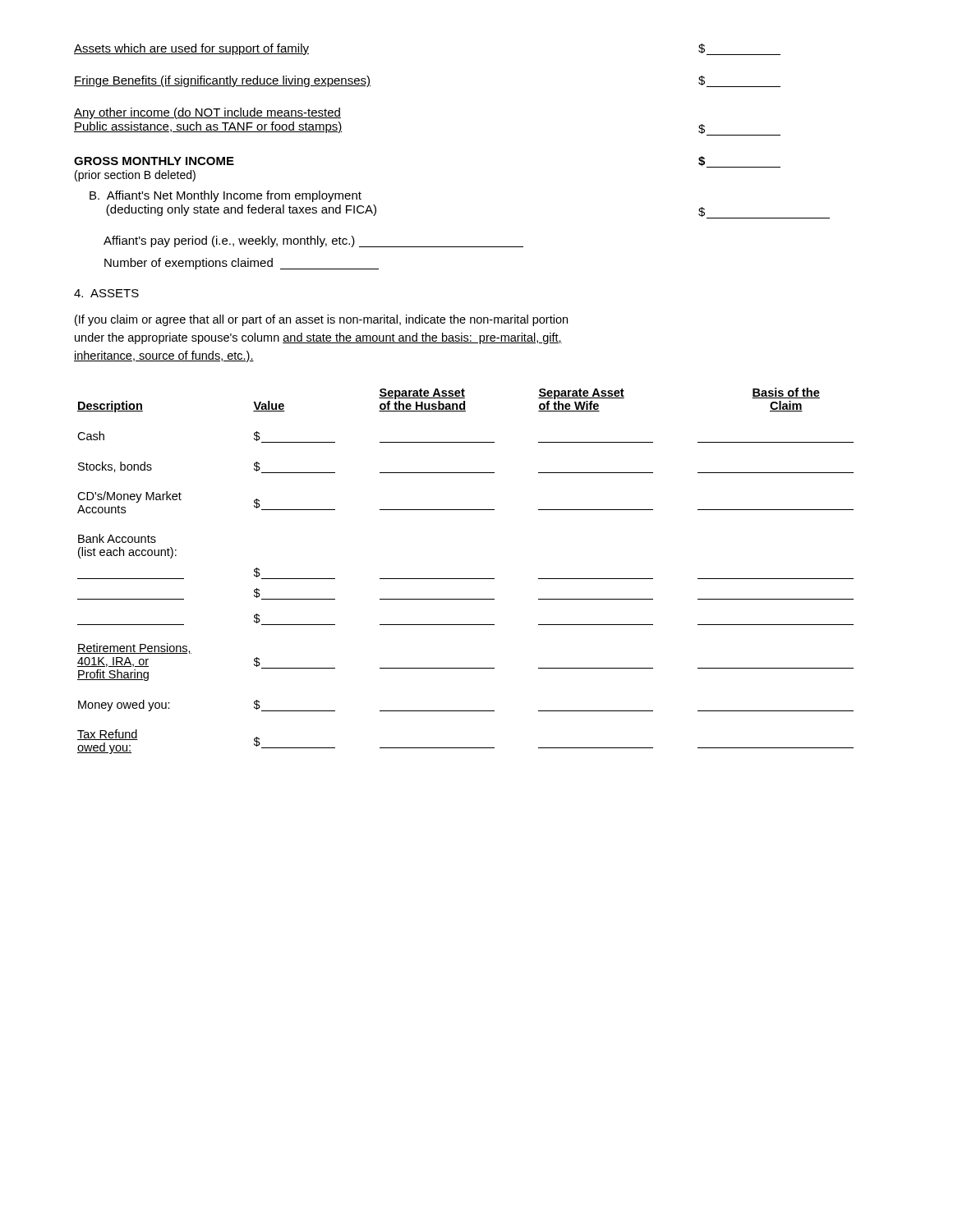Point to the element starting "GROSS MONTHLY INCOME (prior section B"
Image resolution: width=953 pixels, height=1232 pixels.
(x=154, y=161)
